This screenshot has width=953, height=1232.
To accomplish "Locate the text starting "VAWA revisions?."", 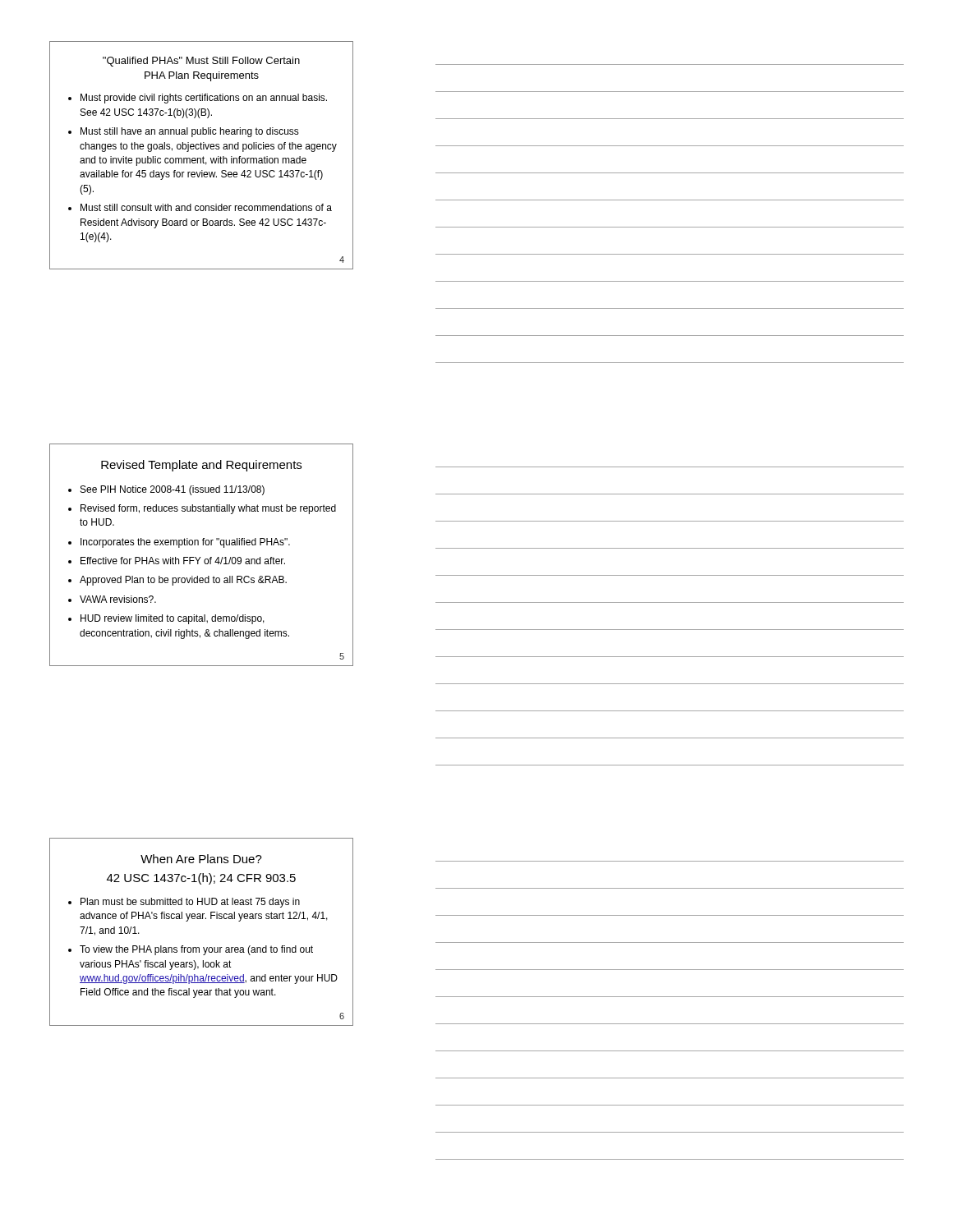I will (x=118, y=599).
